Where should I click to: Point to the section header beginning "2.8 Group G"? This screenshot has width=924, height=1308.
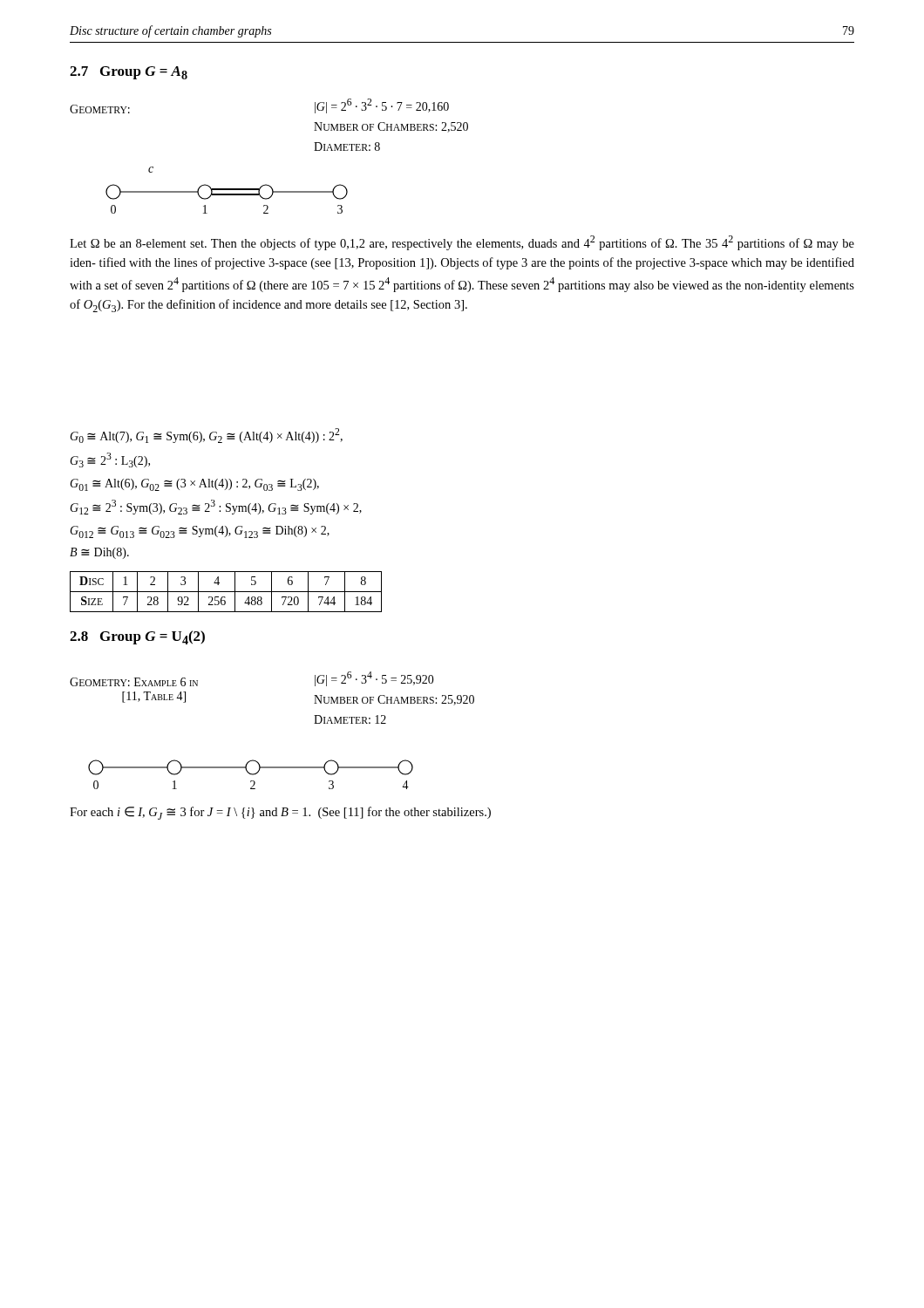[138, 638]
